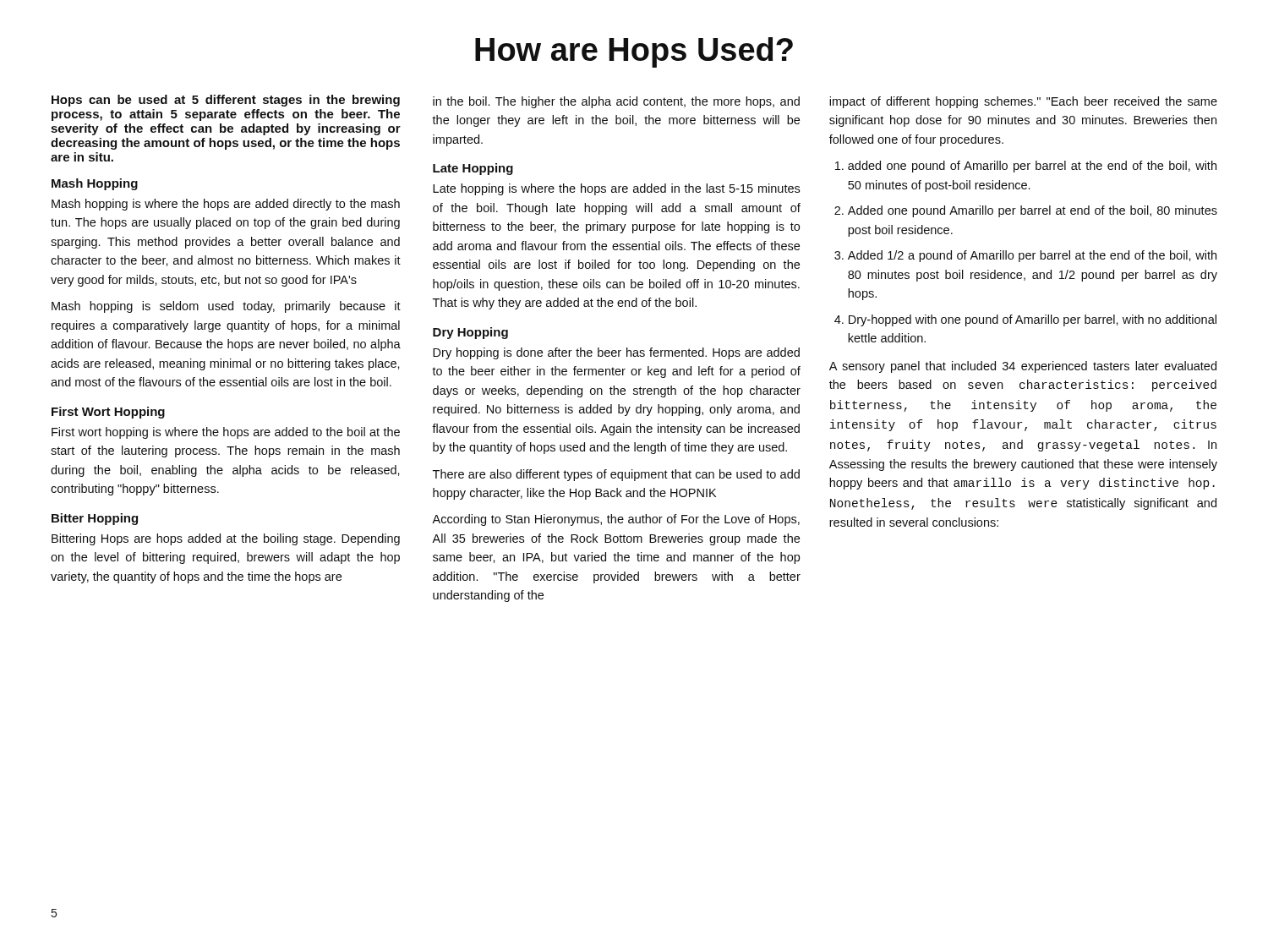This screenshot has width=1268, height=952.
Task: Find the text block with the text "There are also different types of equipment that"
Action: 616,484
